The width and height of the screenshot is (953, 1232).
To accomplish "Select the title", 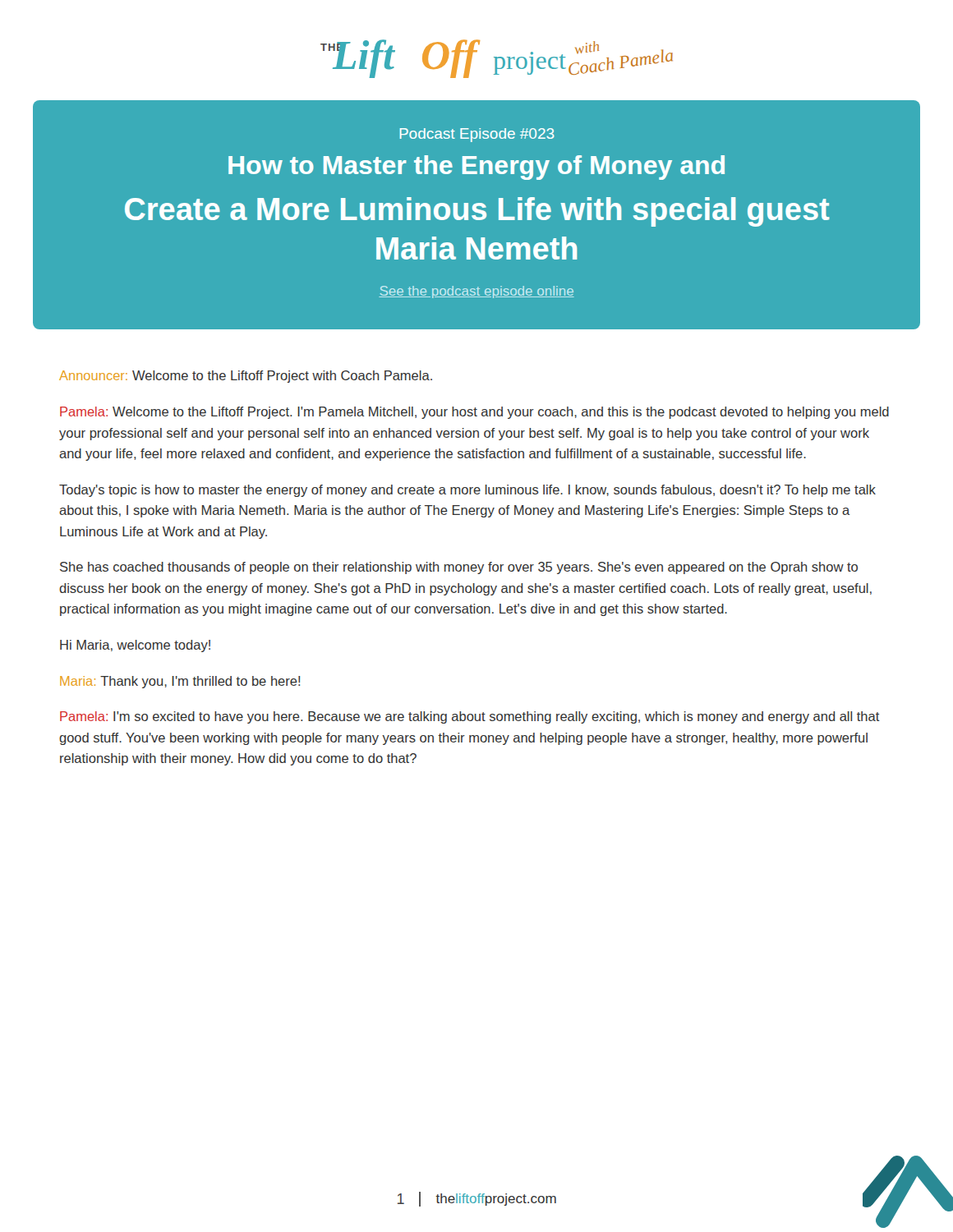I will click(x=476, y=212).
